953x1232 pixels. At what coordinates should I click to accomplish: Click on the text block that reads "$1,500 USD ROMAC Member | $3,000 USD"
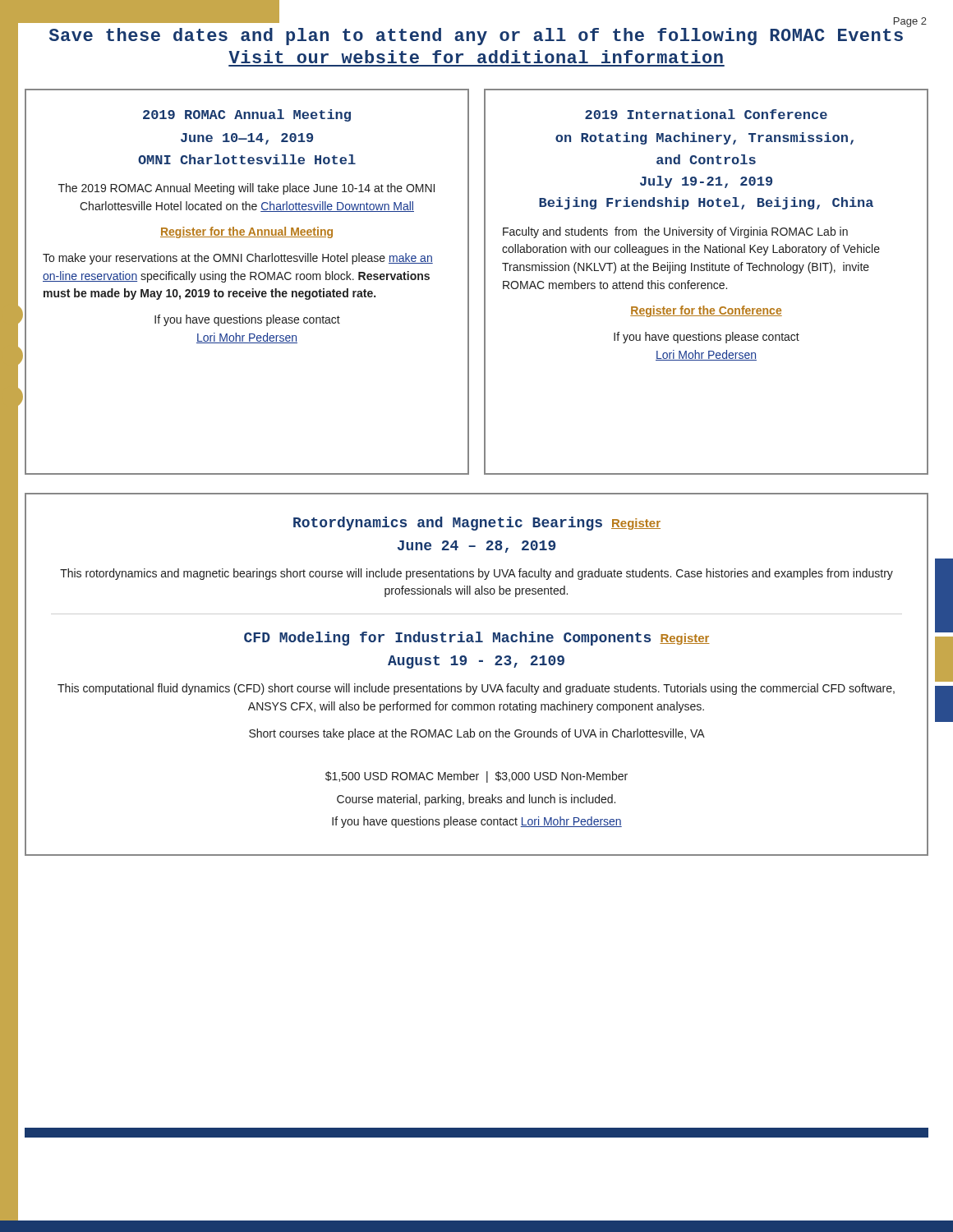[x=476, y=776]
